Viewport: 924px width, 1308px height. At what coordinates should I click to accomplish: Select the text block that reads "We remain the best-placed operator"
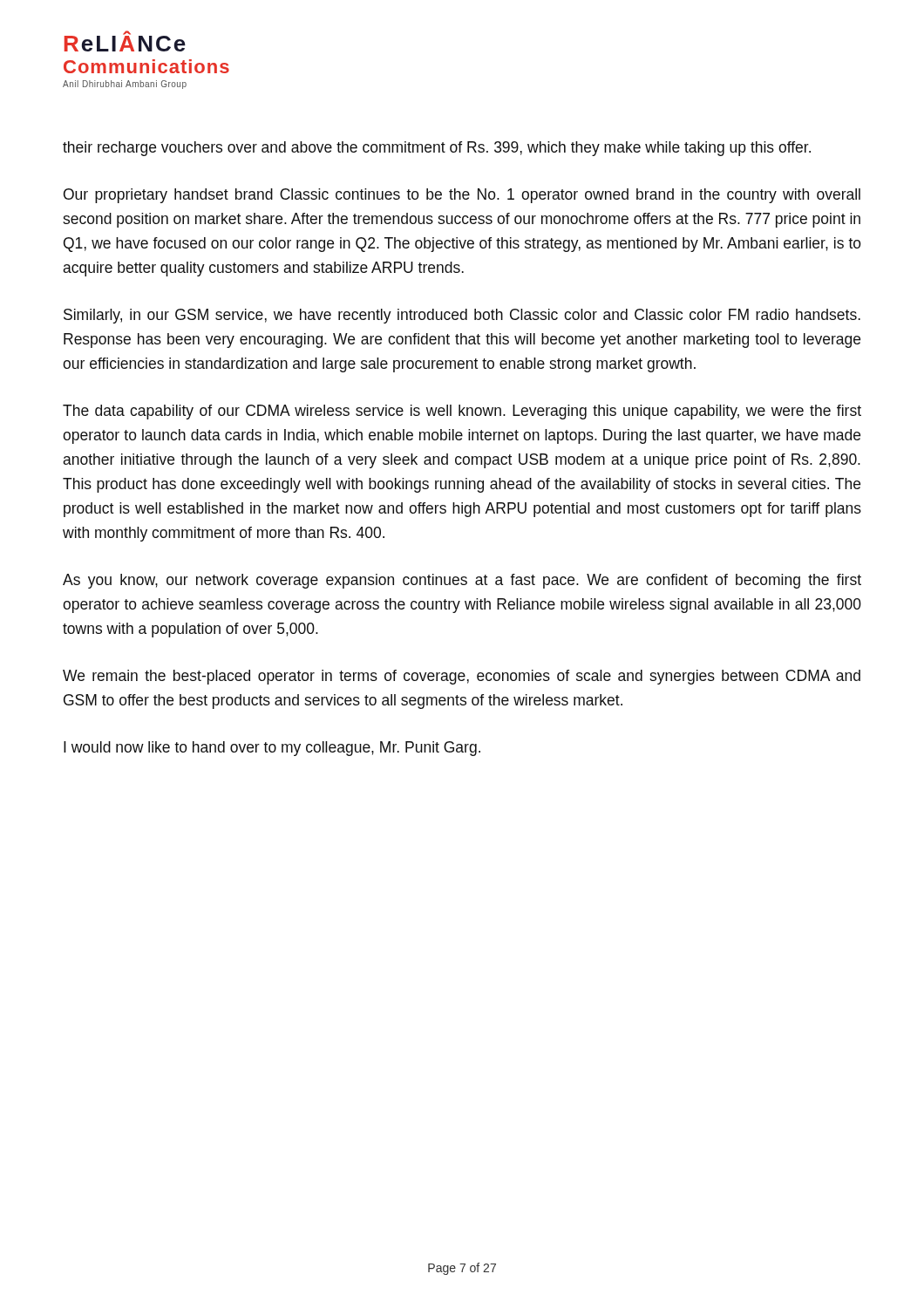(x=462, y=688)
